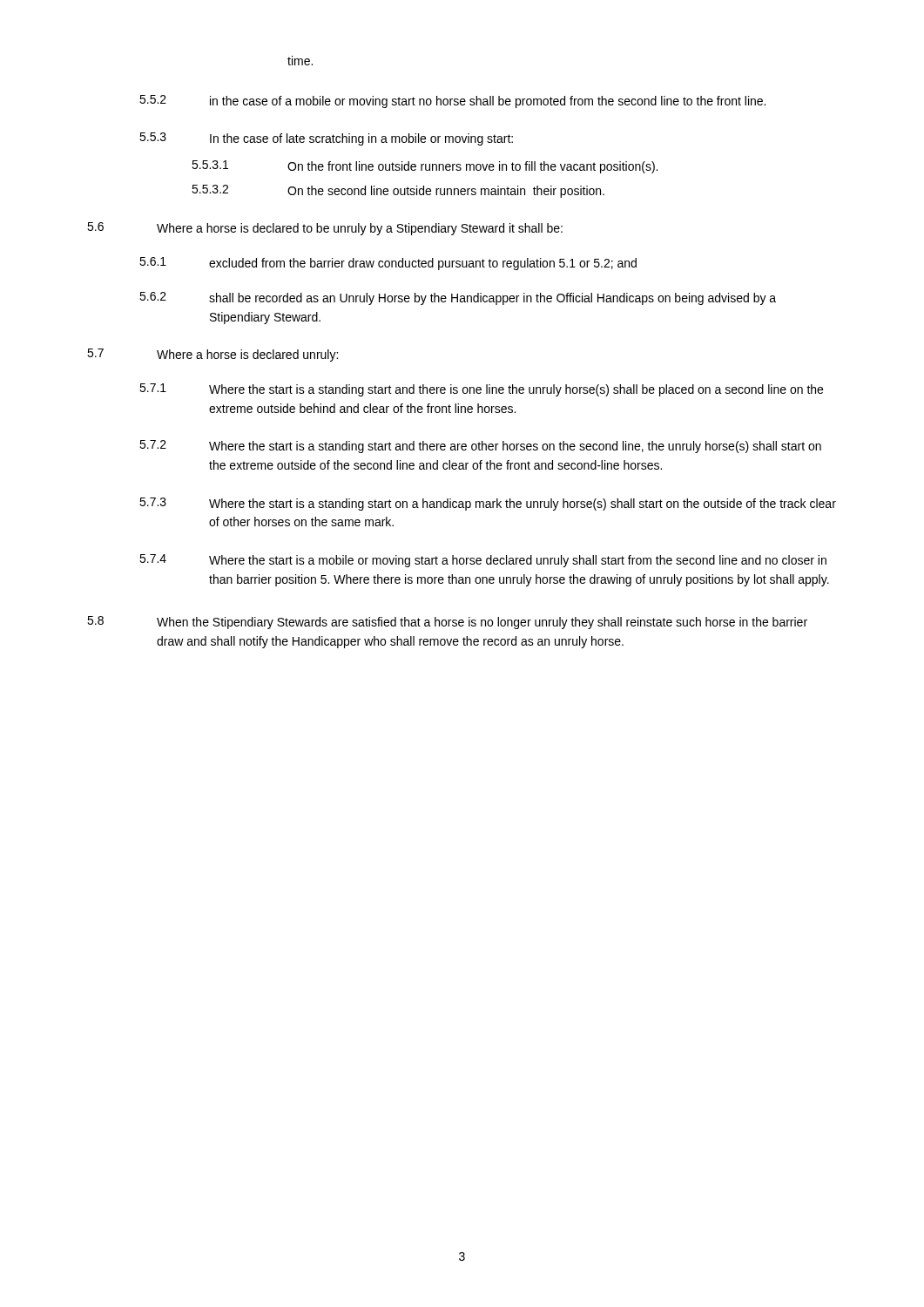
Task: Navigate to the passage starting "5.6 Where a horse is declared"
Action: pyautogui.click(x=462, y=229)
